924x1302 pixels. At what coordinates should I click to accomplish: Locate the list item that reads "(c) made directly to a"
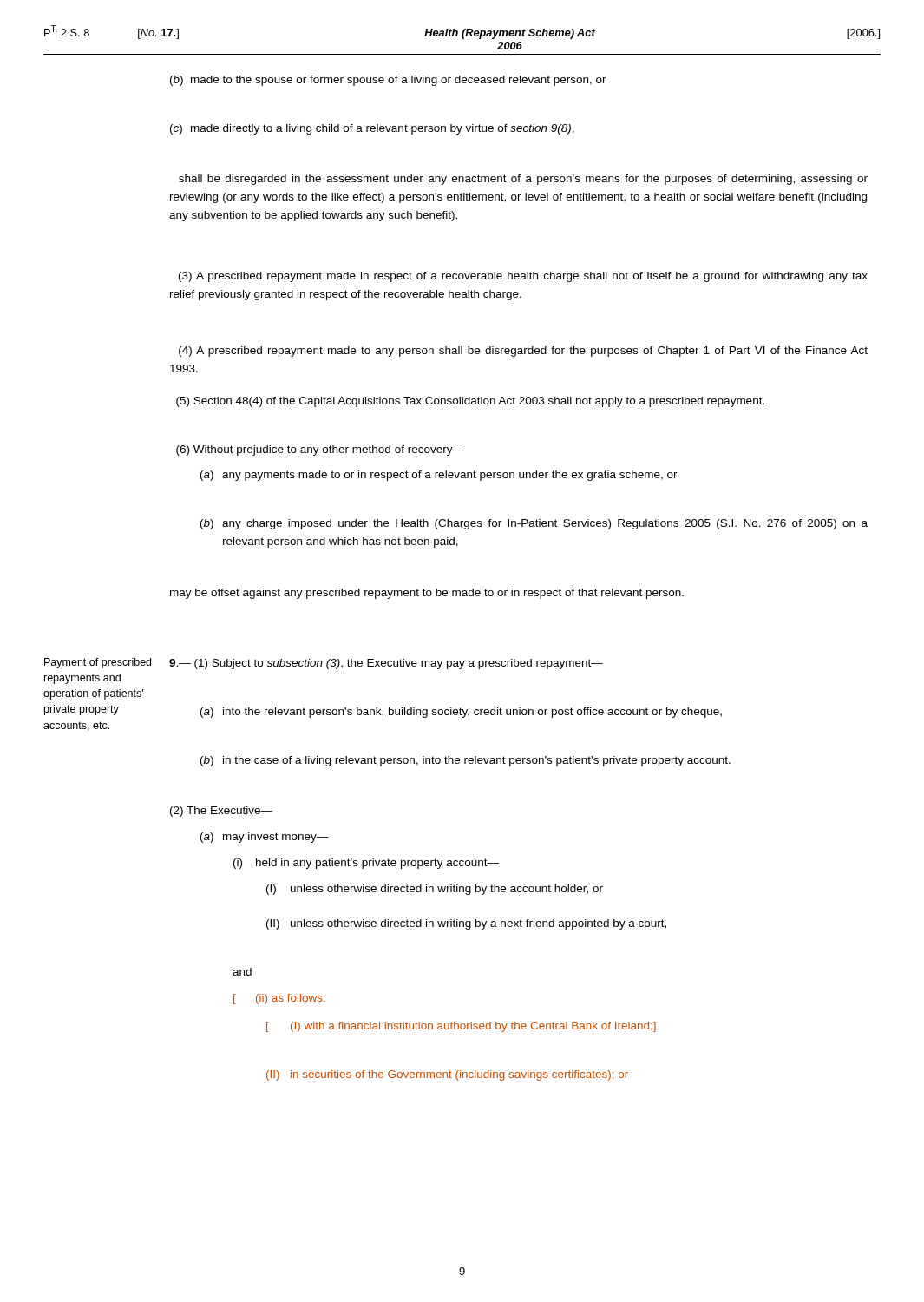(x=518, y=129)
